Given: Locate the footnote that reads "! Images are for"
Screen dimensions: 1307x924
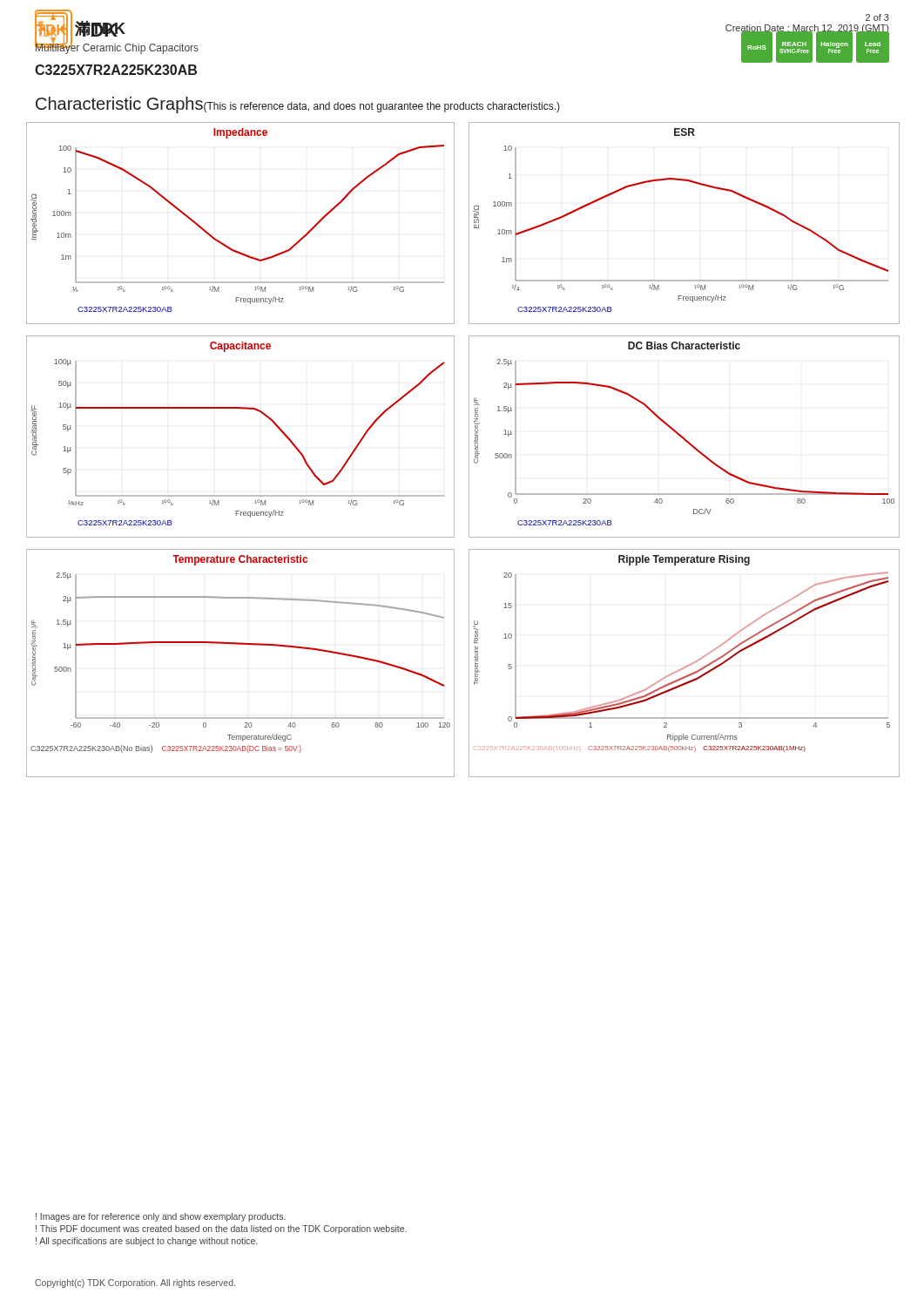Looking at the screenshot, I should [221, 1229].
